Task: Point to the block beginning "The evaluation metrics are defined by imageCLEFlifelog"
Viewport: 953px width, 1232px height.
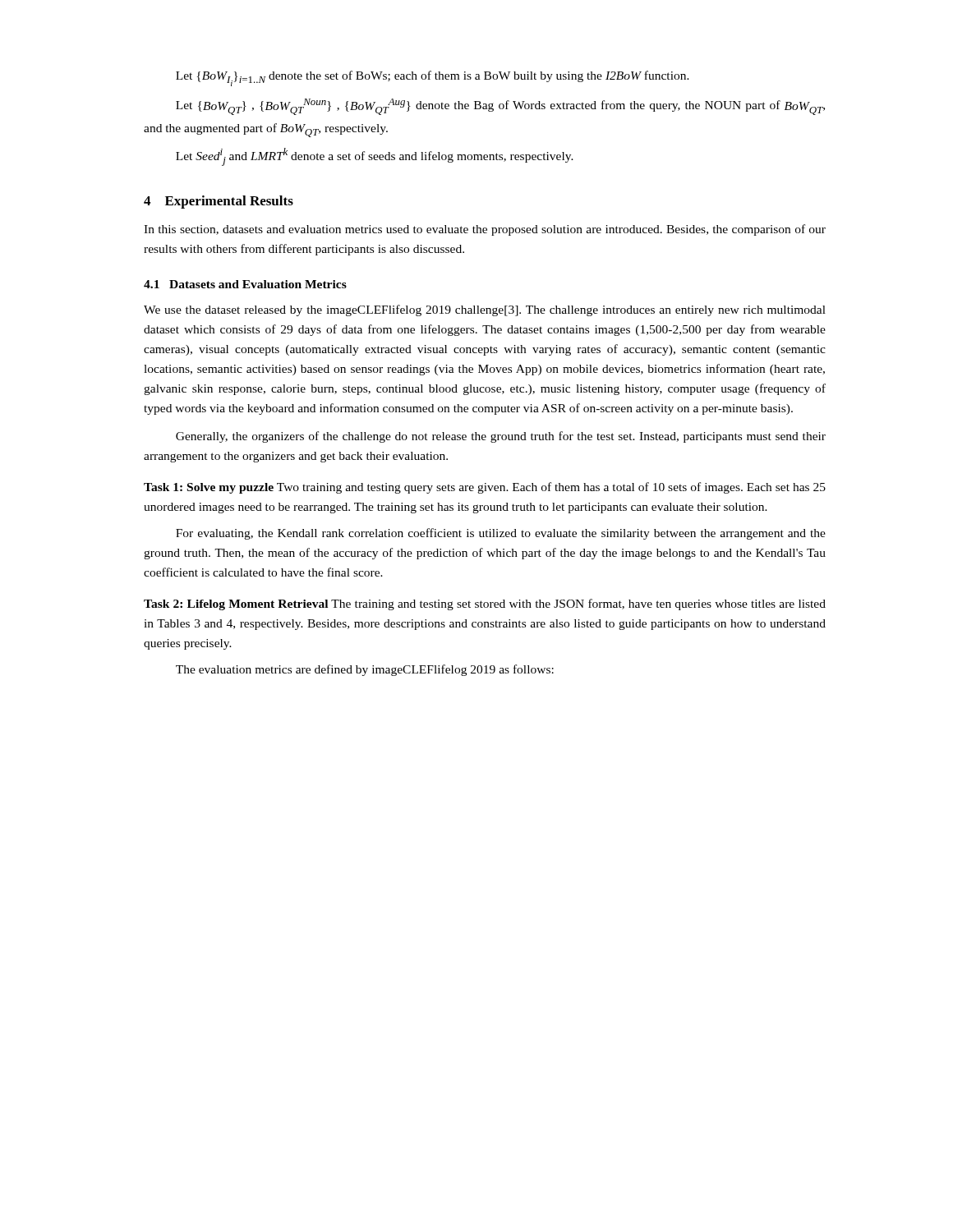Action: click(x=485, y=670)
